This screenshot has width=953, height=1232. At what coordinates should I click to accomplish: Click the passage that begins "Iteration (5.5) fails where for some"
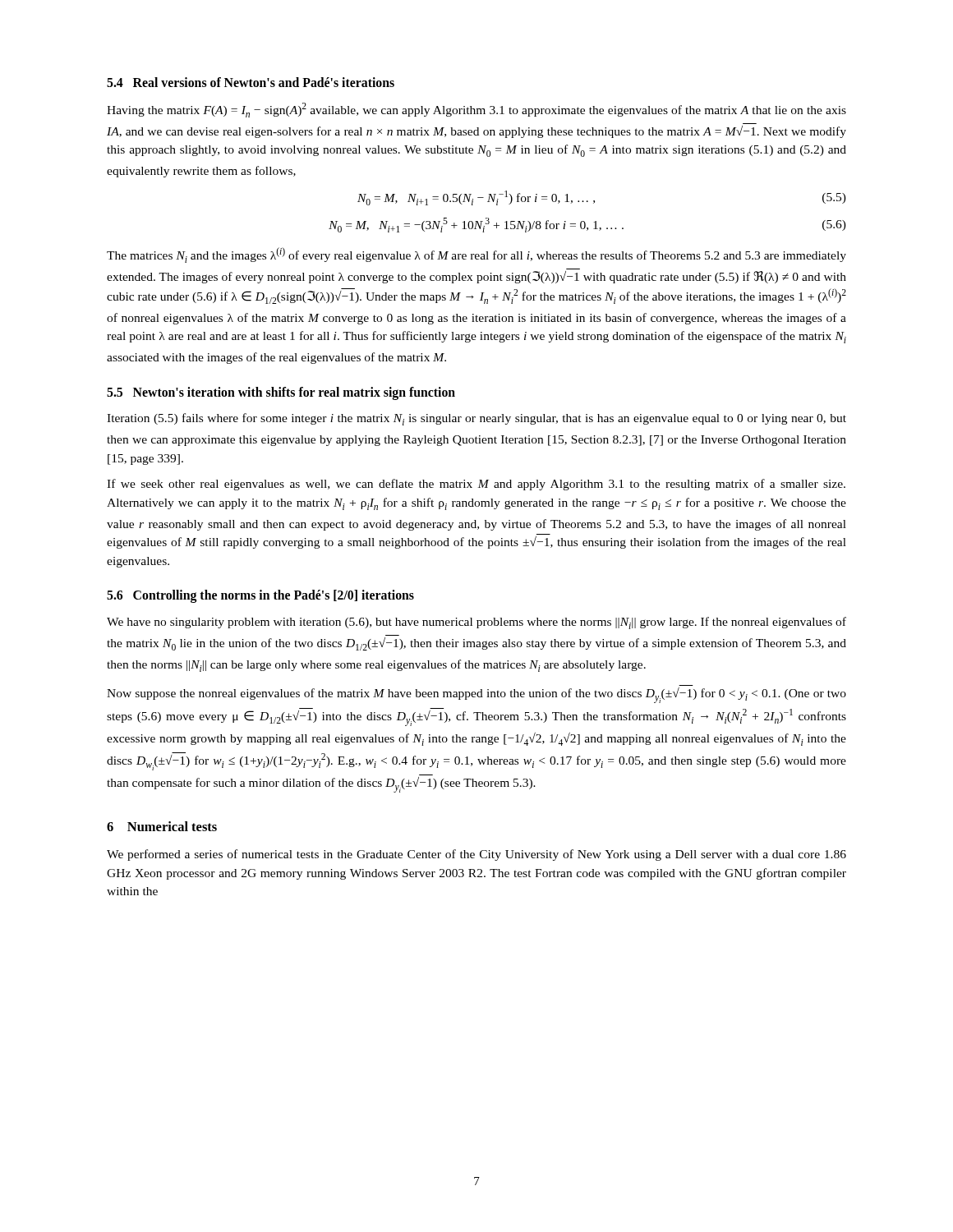click(x=476, y=439)
